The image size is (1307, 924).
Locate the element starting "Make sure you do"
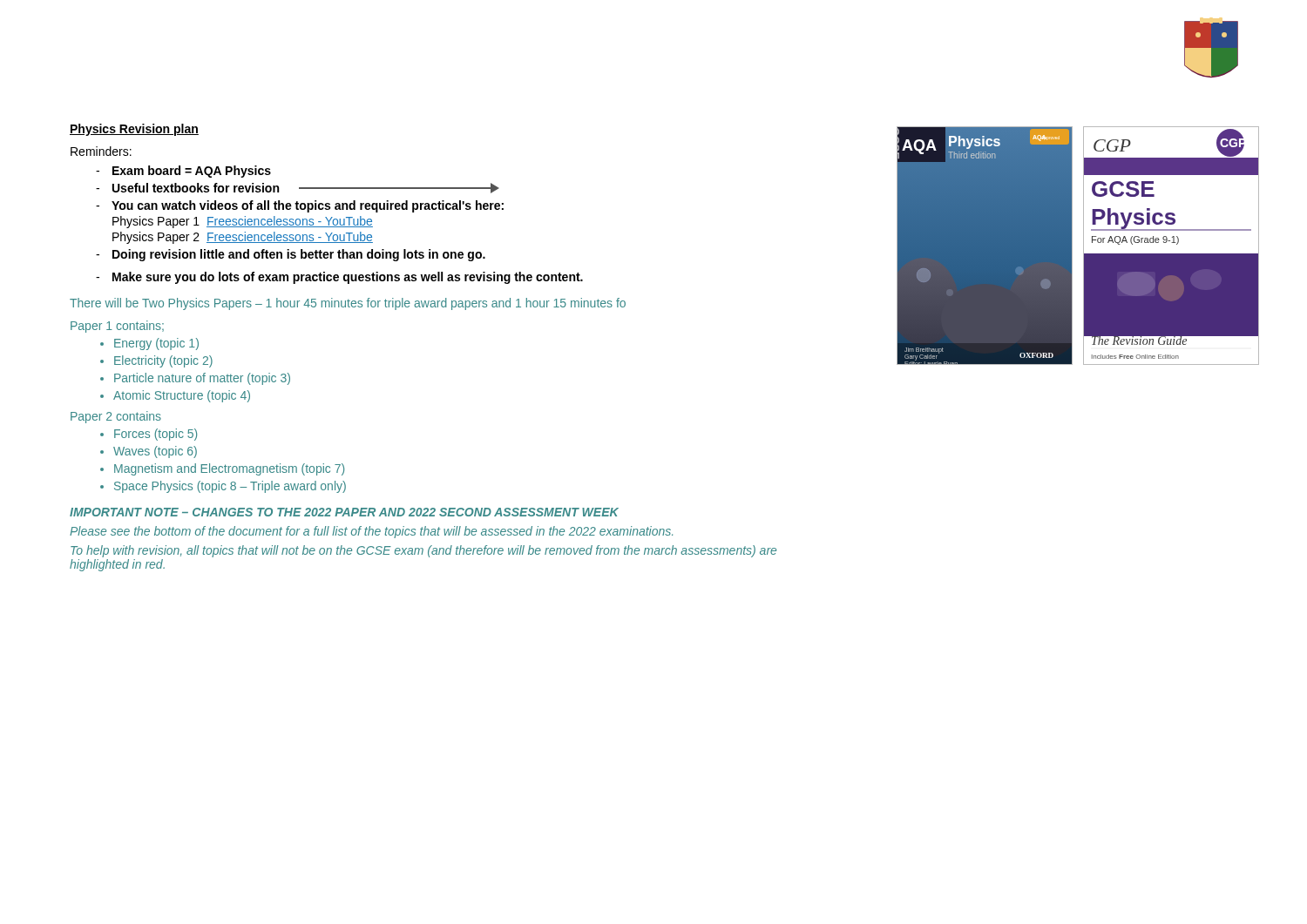coord(347,277)
